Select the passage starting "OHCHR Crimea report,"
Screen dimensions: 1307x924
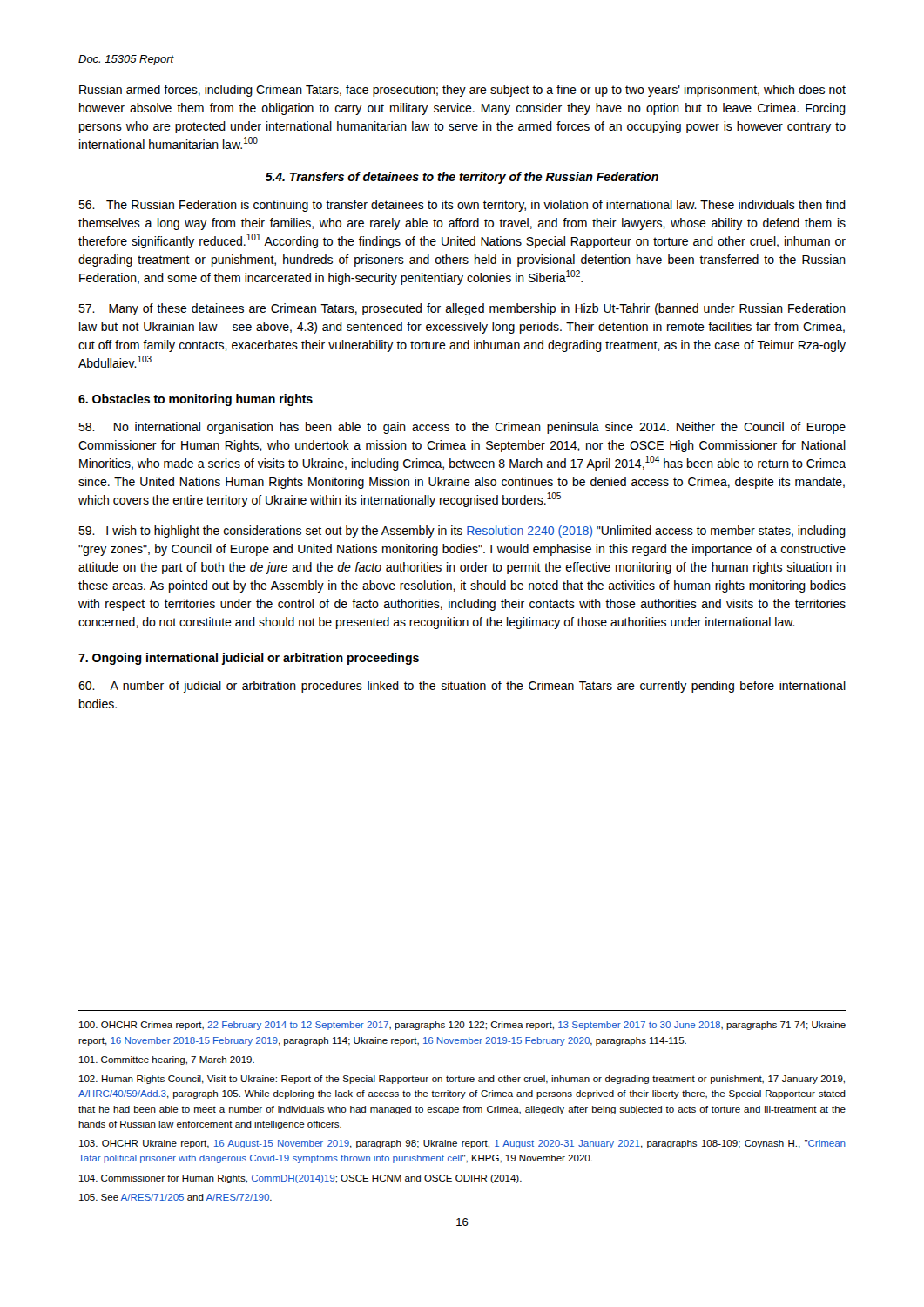462,1032
